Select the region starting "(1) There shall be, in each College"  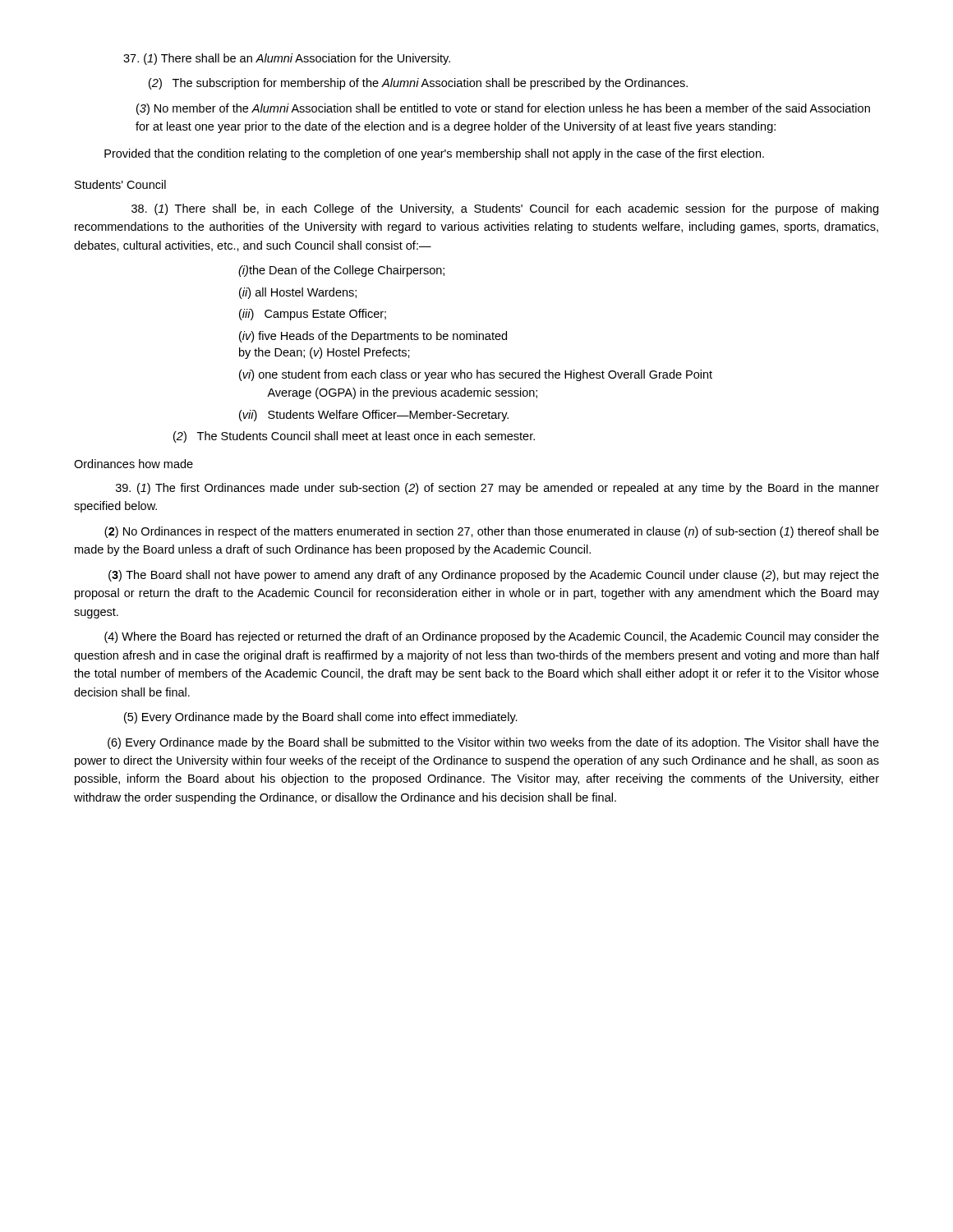pos(476,227)
